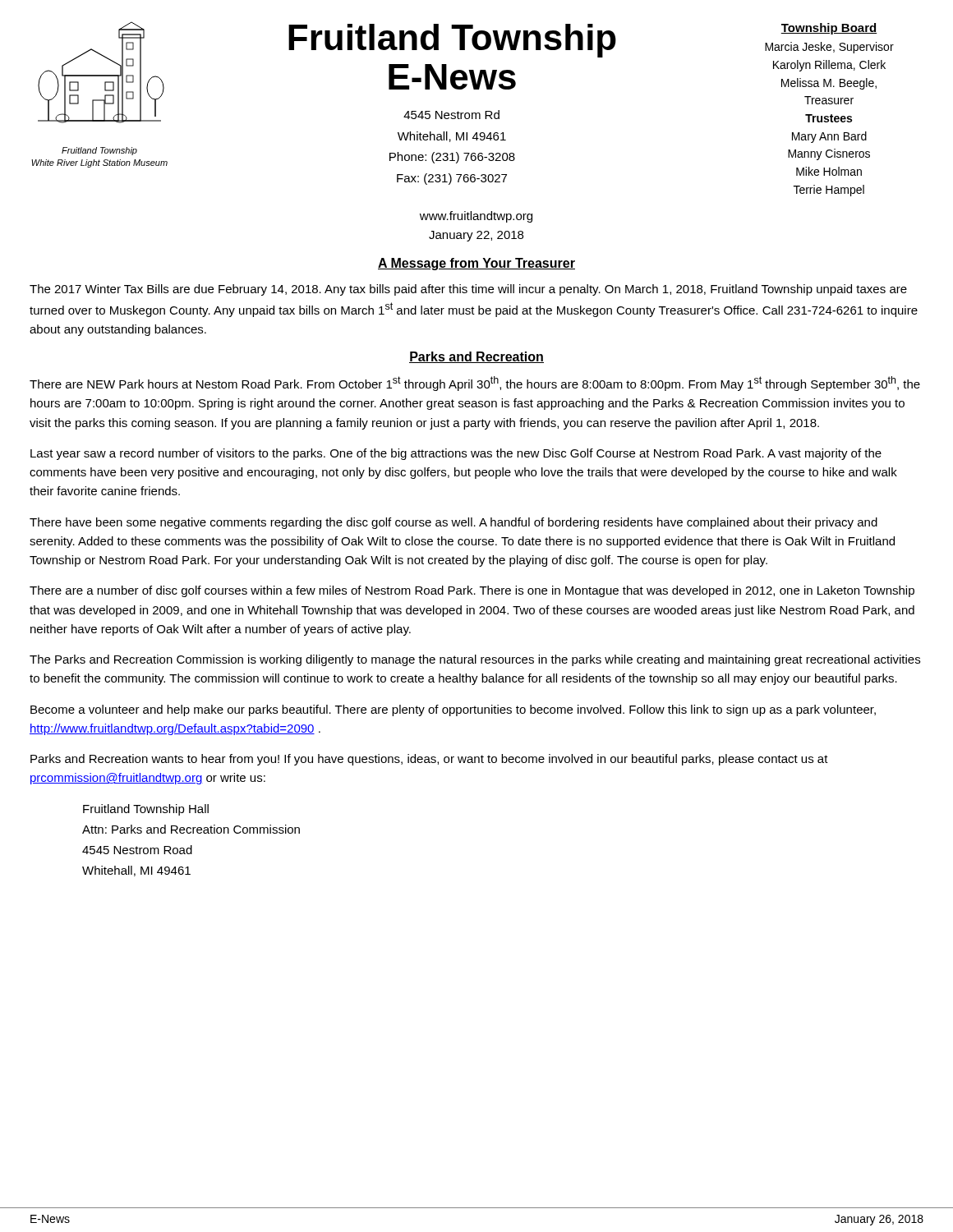This screenshot has height=1232, width=953.
Task: Find "Fruitland Township Hall" on this page
Action: coord(146,808)
